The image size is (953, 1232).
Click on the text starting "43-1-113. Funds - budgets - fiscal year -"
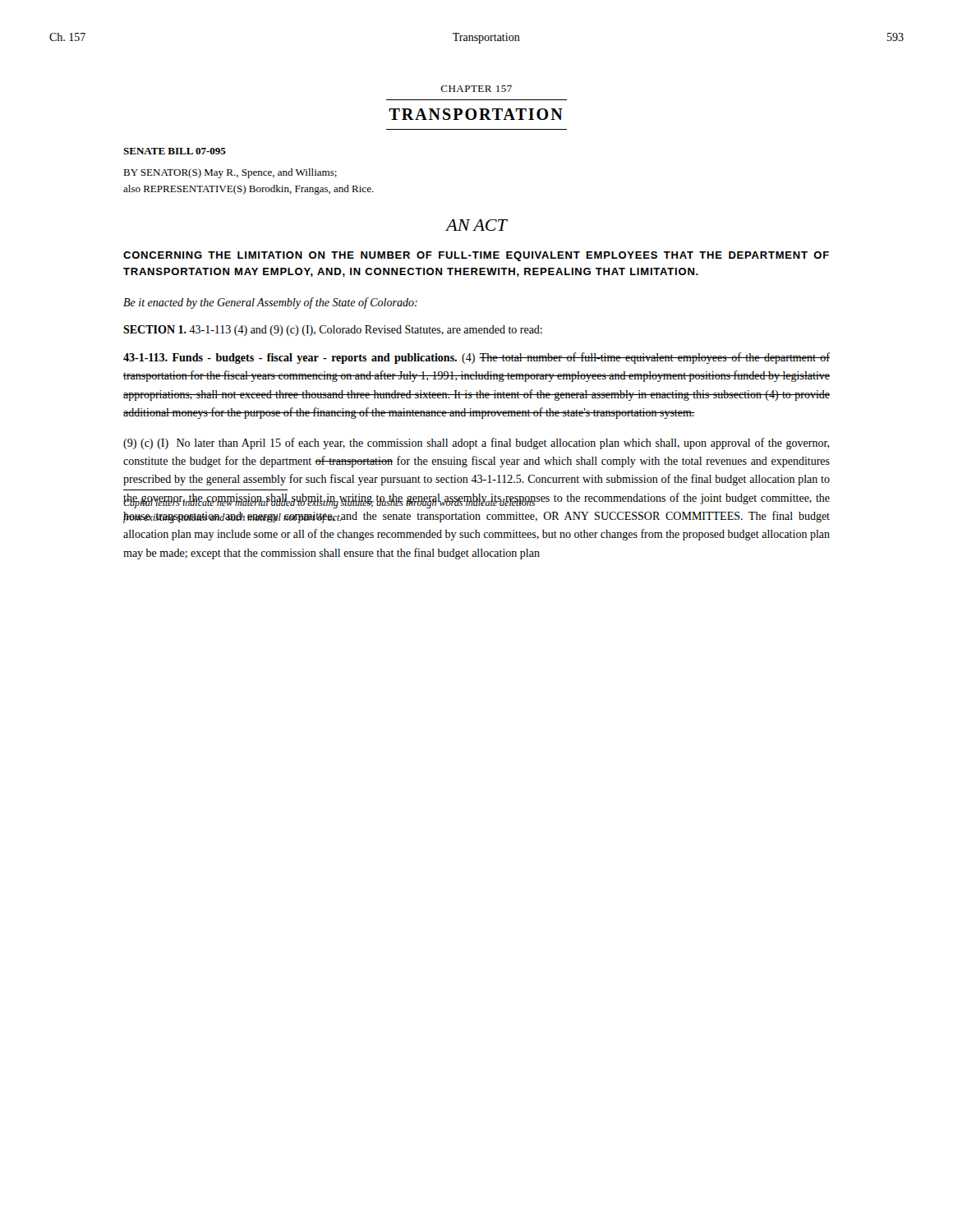click(x=476, y=385)
